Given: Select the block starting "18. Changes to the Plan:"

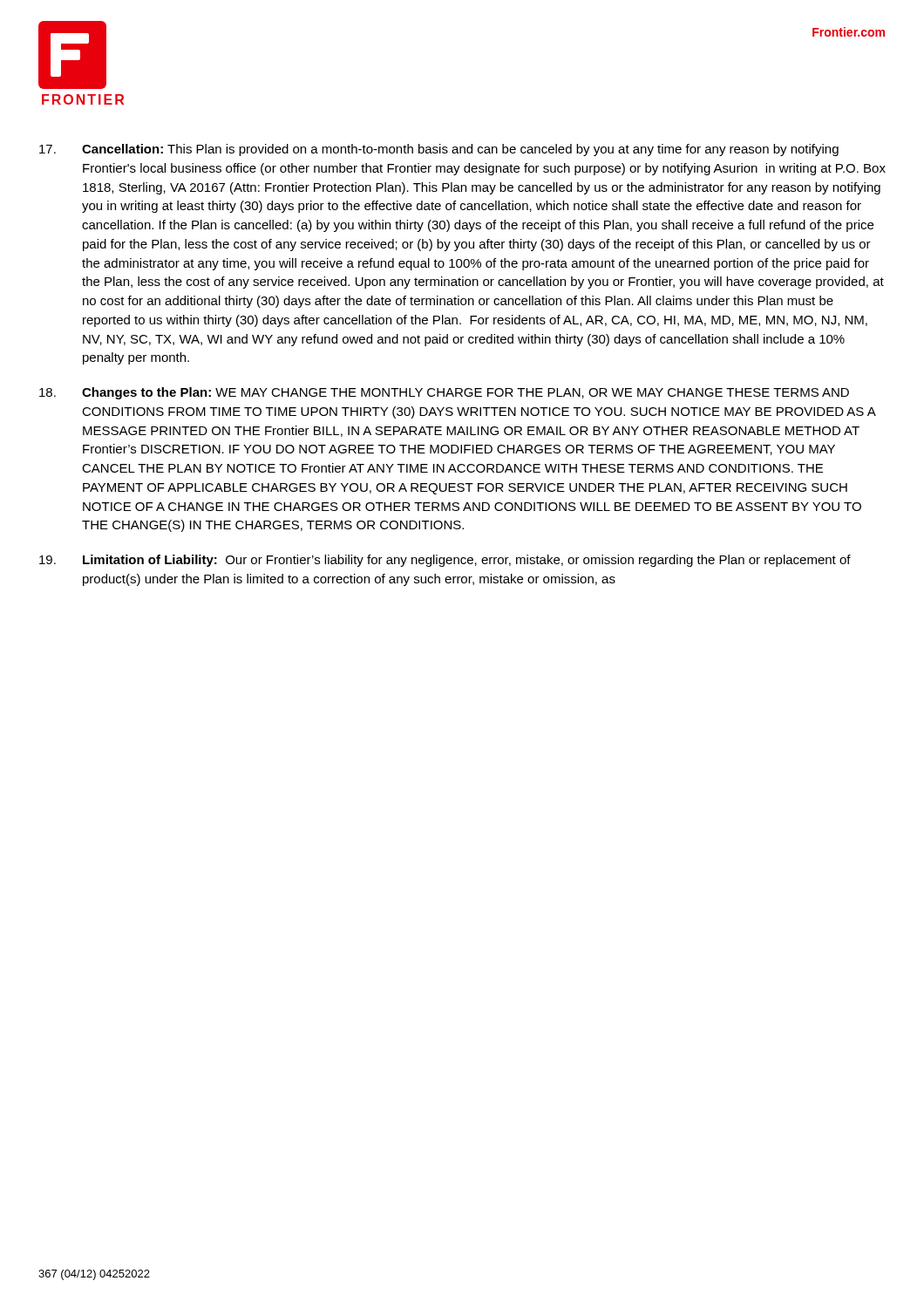Looking at the screenshot, I should click(462, 459).
